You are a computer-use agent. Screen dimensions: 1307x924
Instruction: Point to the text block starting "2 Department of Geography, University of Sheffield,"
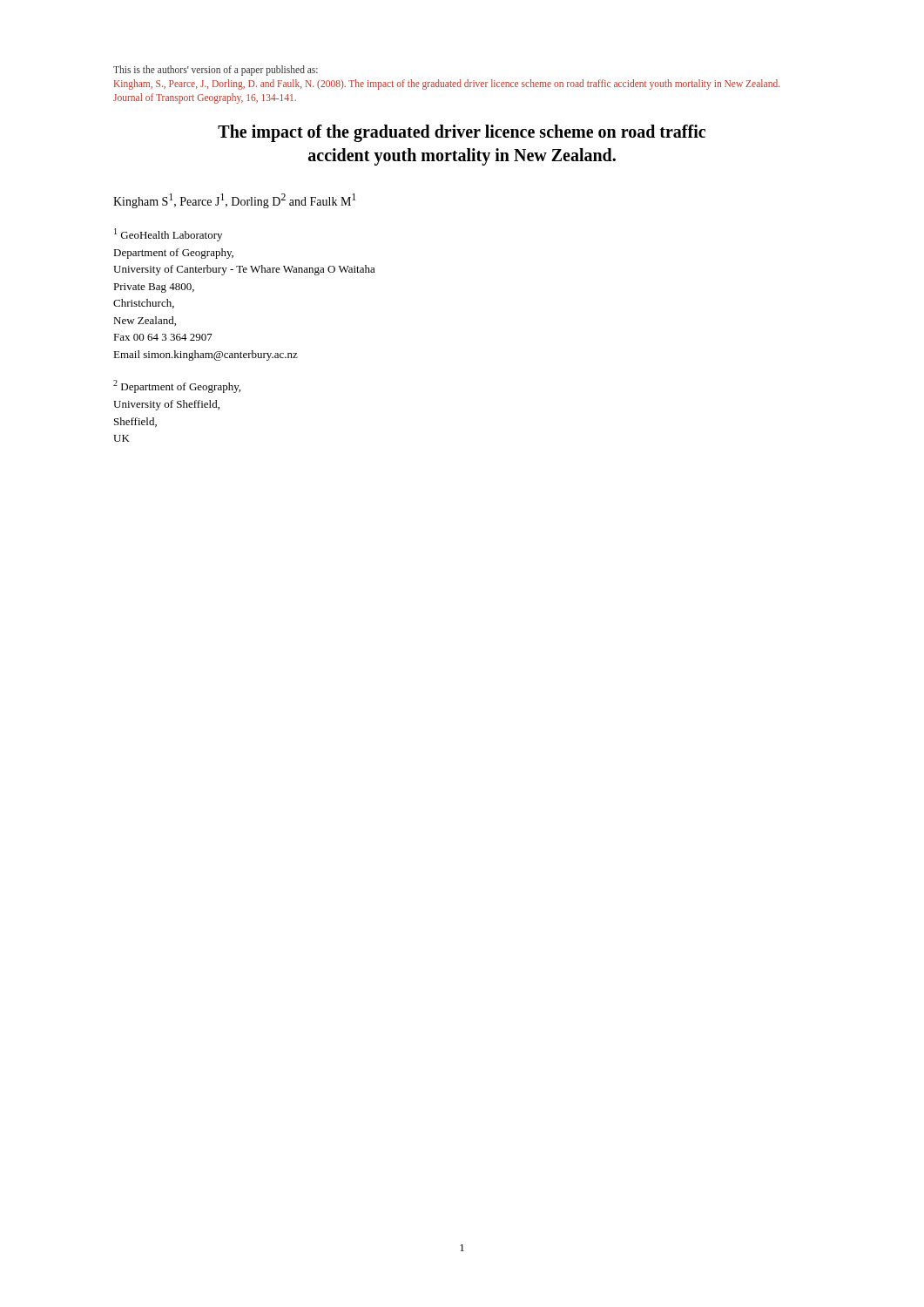pos(177,411)
